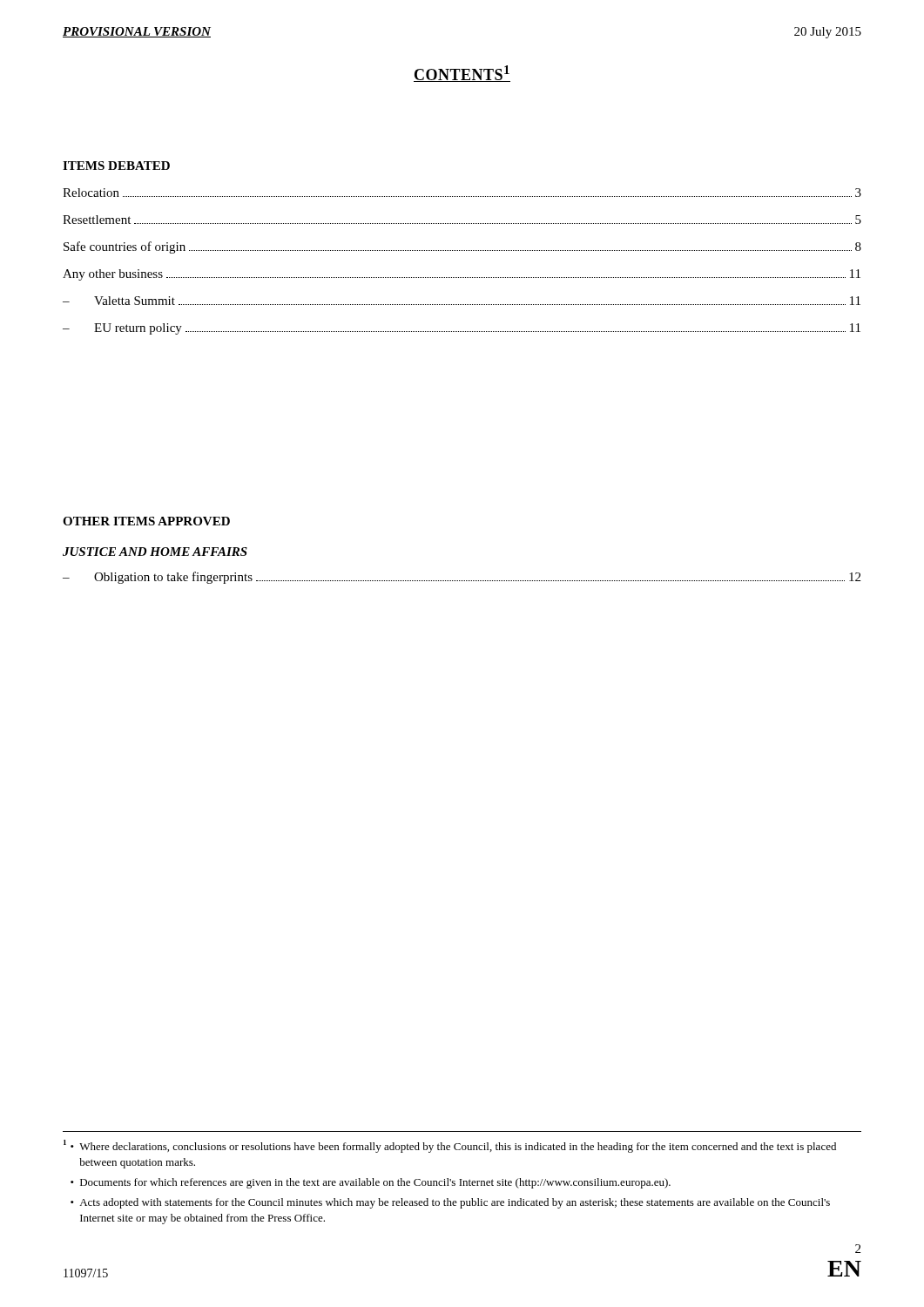The image size is (924, 1307).
Task: Find the passage starting "ITEMS DEBATED"
Action: 117,166
